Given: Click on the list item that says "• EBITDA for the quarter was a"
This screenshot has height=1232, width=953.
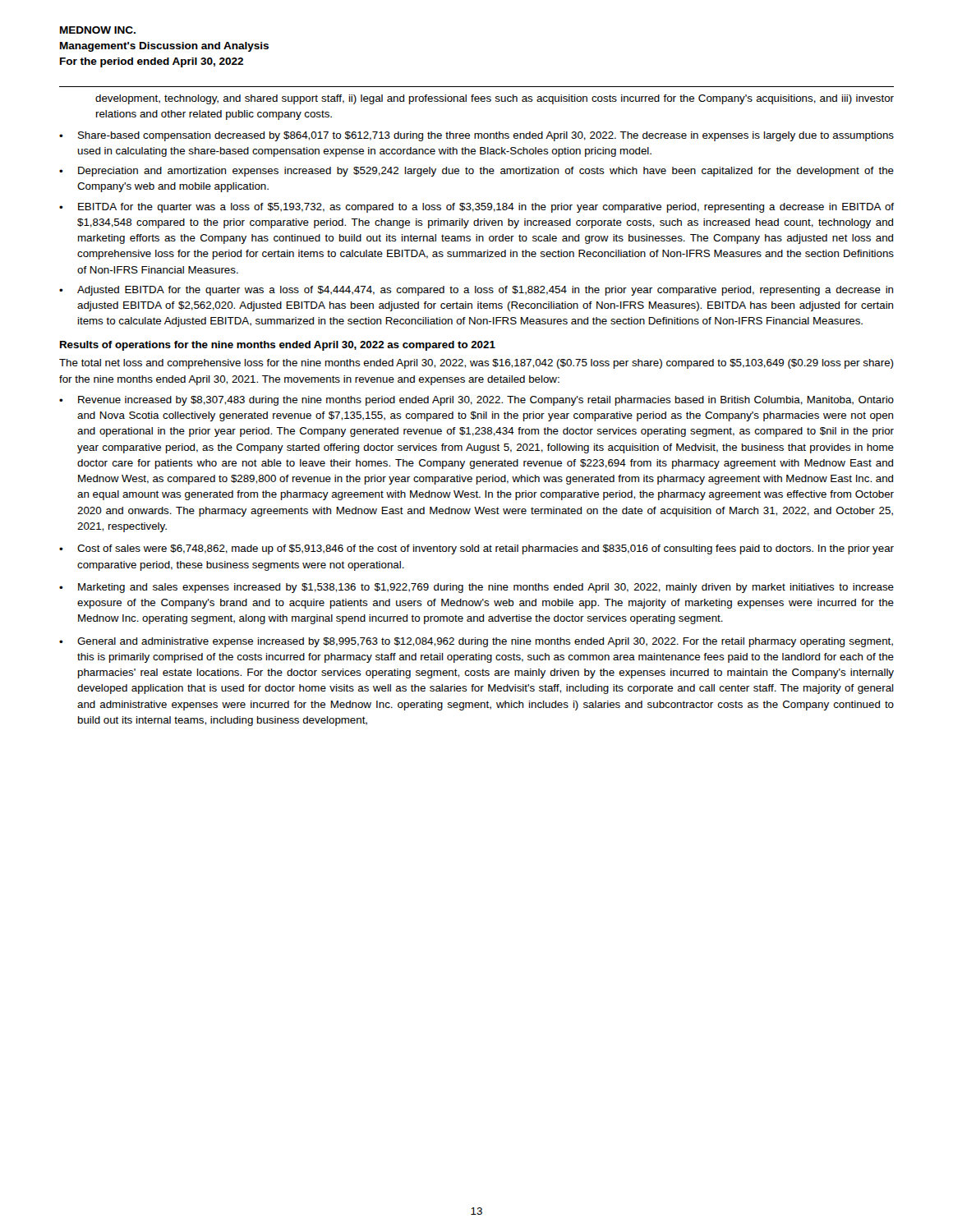Looking at the screenshot, I should (x=476, y=238).
